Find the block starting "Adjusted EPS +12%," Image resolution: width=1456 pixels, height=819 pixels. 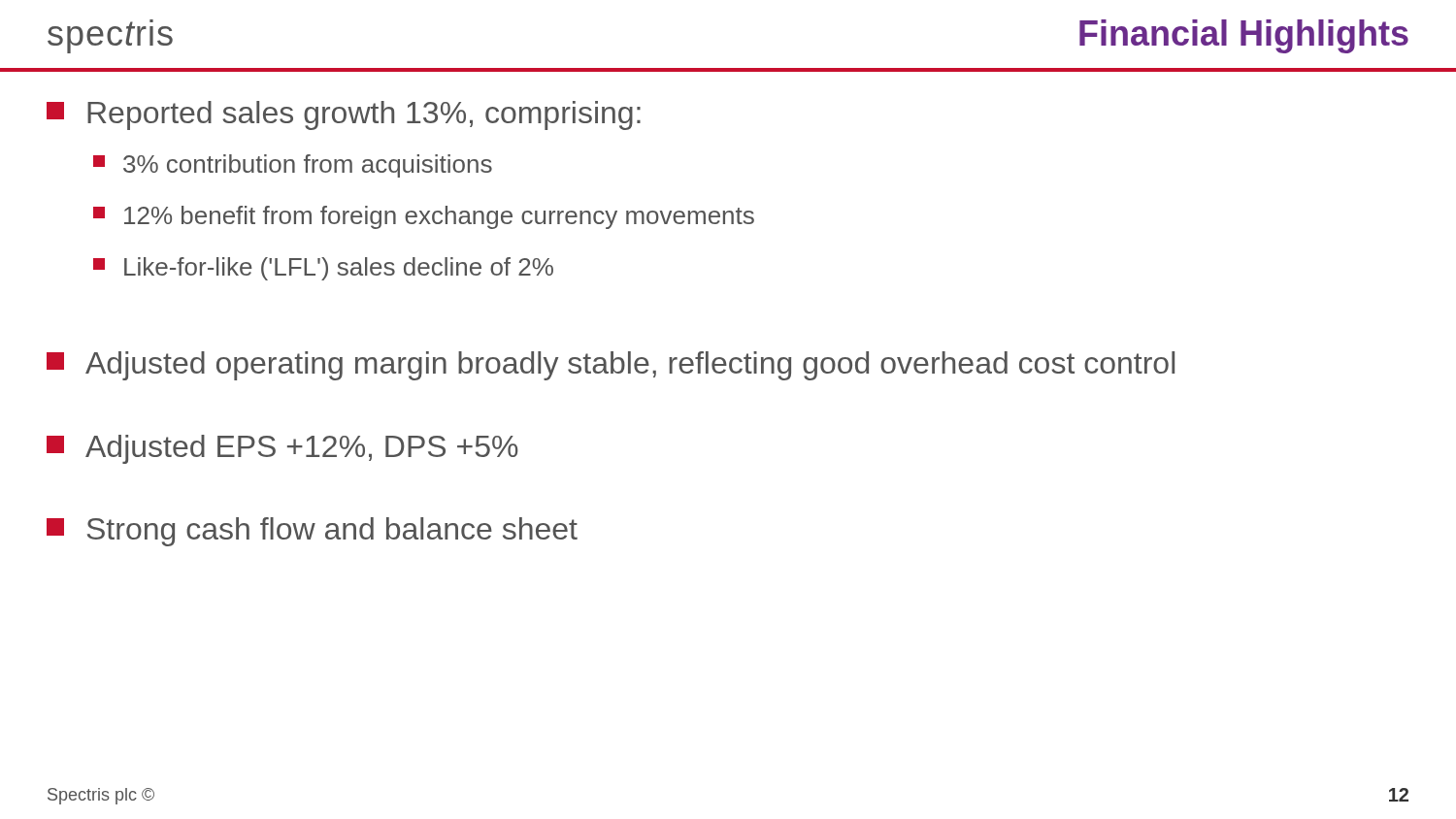tap(283, 447)
